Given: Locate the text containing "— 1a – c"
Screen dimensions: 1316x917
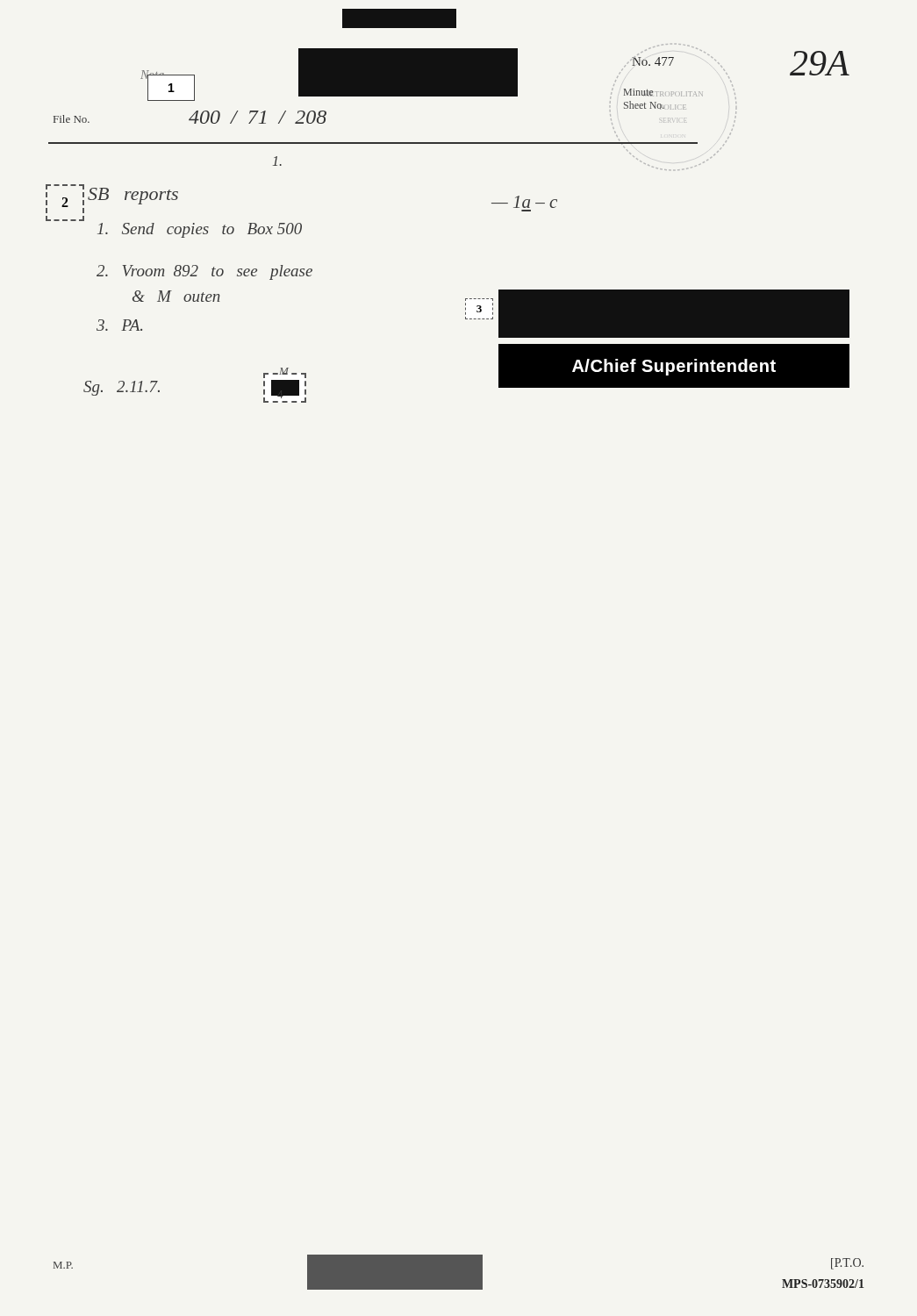Looking at the screenshot, I should tap(524, 202).
